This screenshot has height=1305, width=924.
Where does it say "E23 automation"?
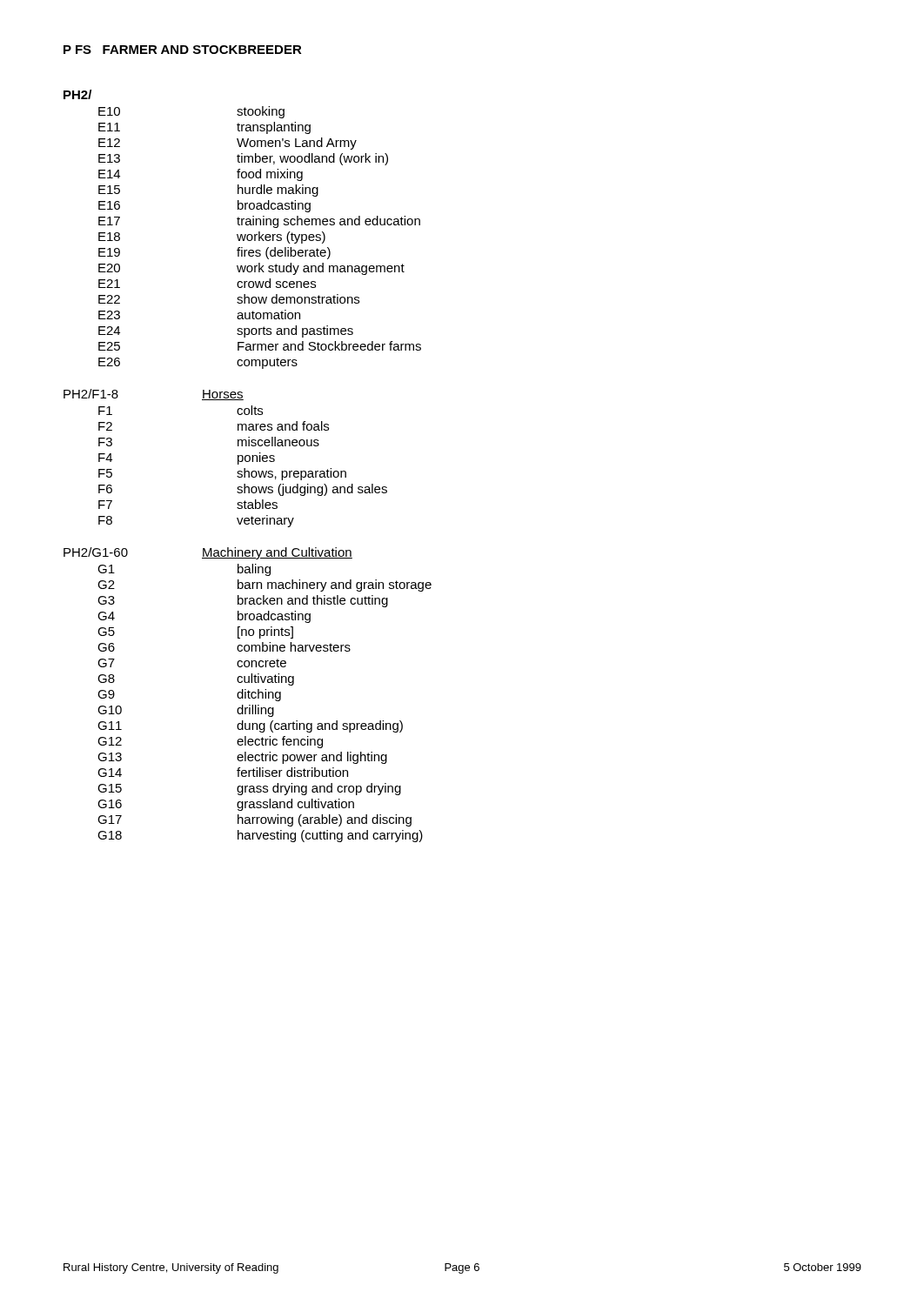pos(105,315)
